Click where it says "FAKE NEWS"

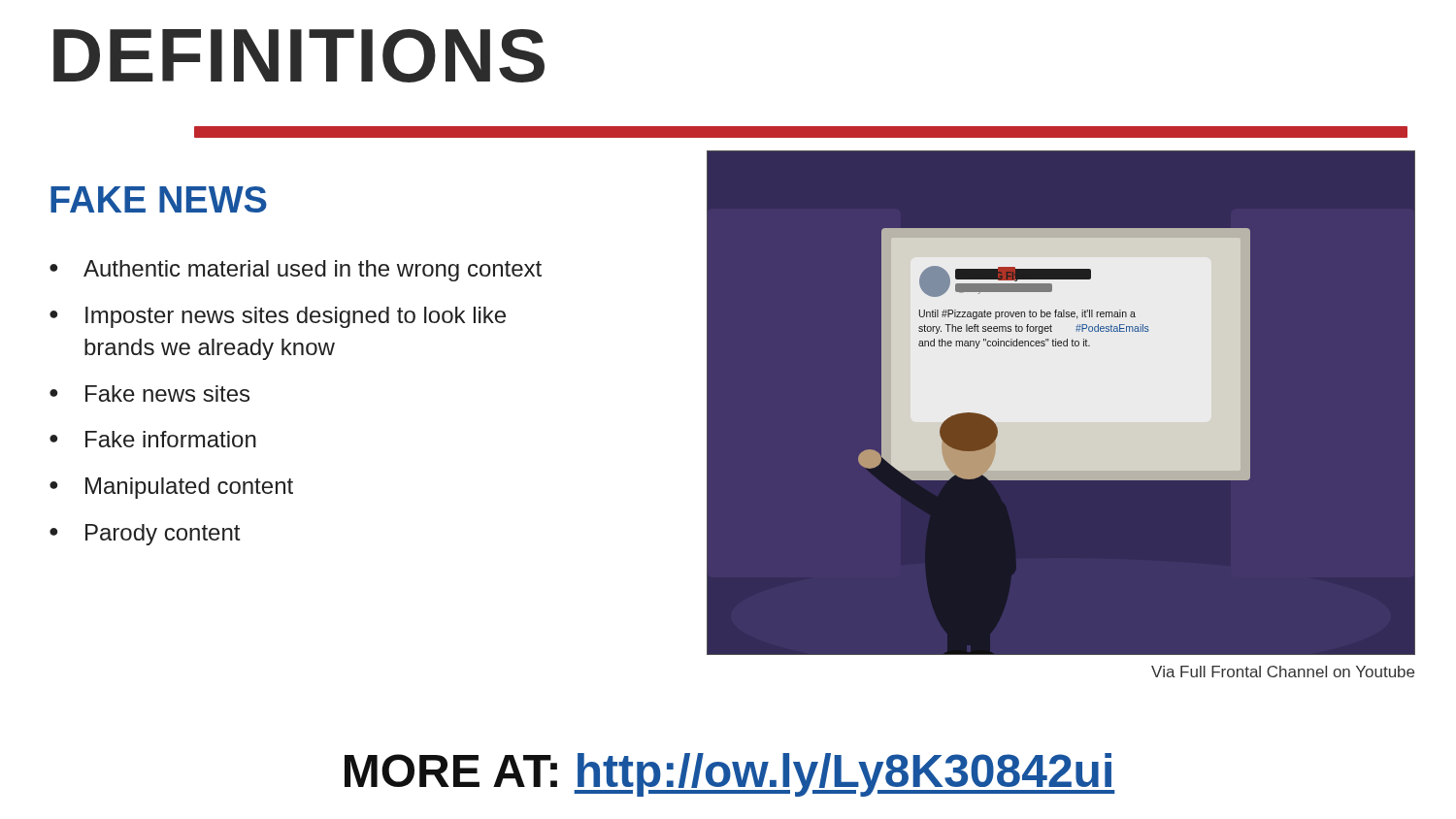point(158,200)
